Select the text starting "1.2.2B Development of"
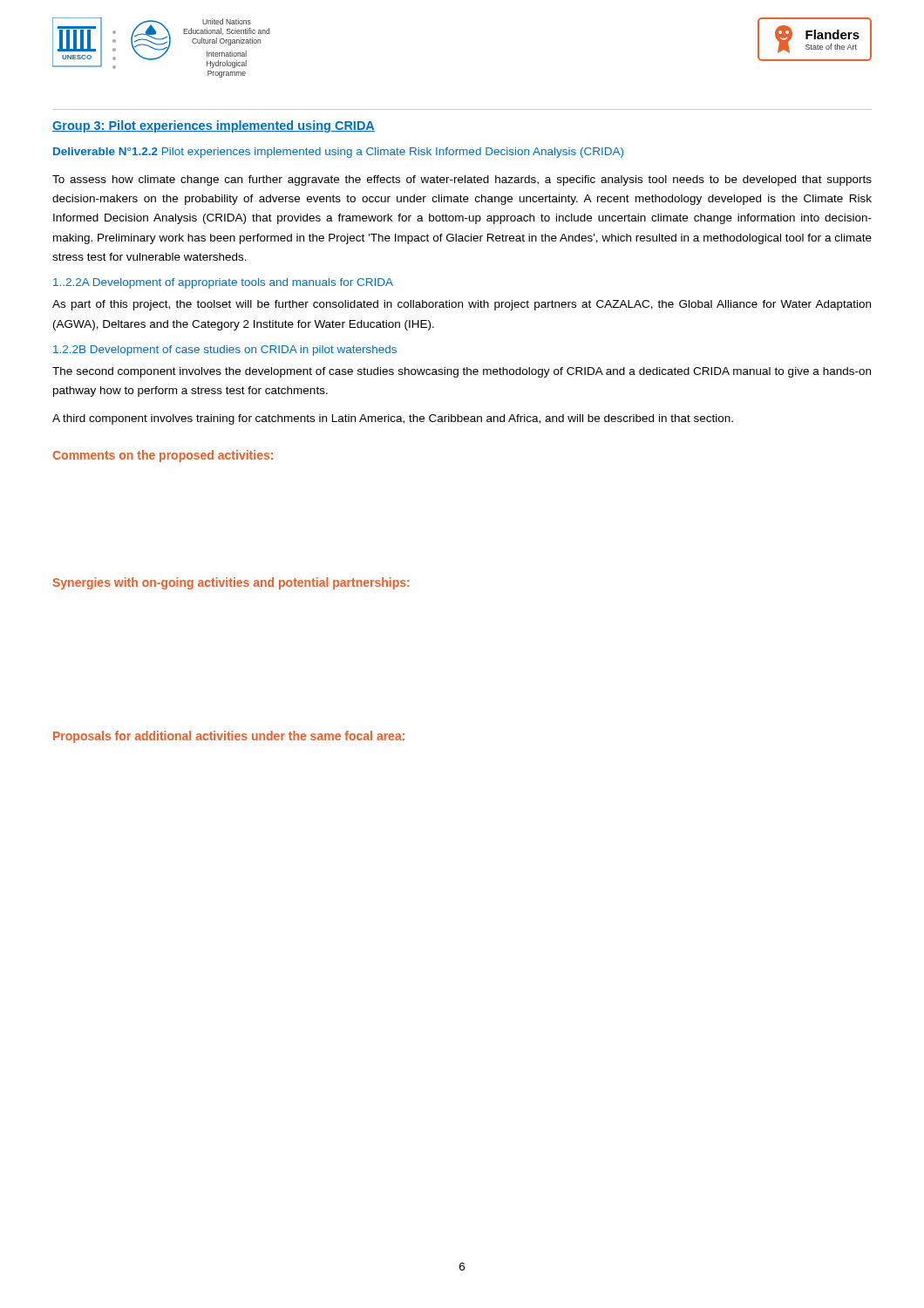The height and width of the screenshot is (1308, 924). pyautogui.click(x=225, y=349)
